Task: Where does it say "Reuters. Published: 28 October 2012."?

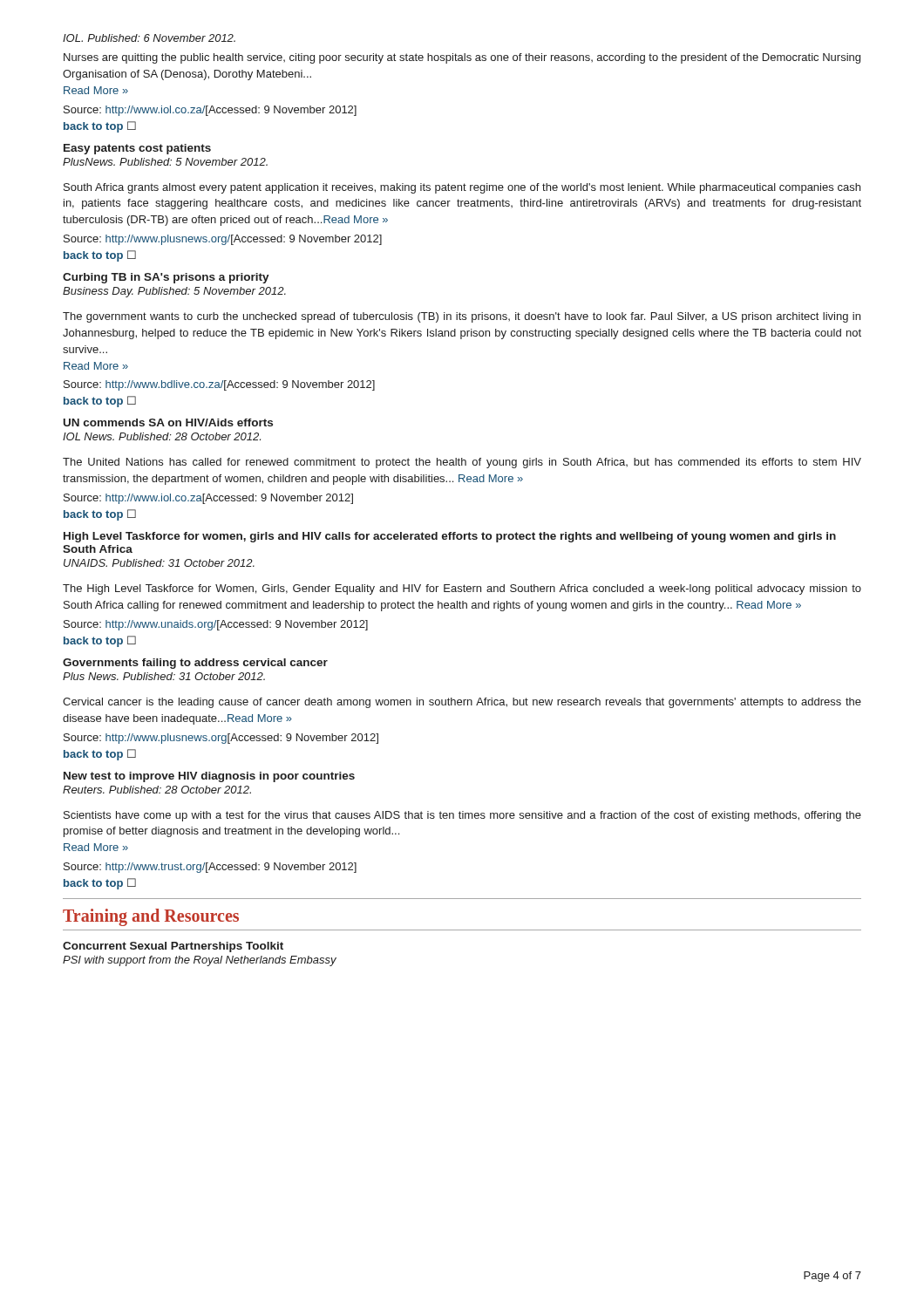Action: pos(158,789)
